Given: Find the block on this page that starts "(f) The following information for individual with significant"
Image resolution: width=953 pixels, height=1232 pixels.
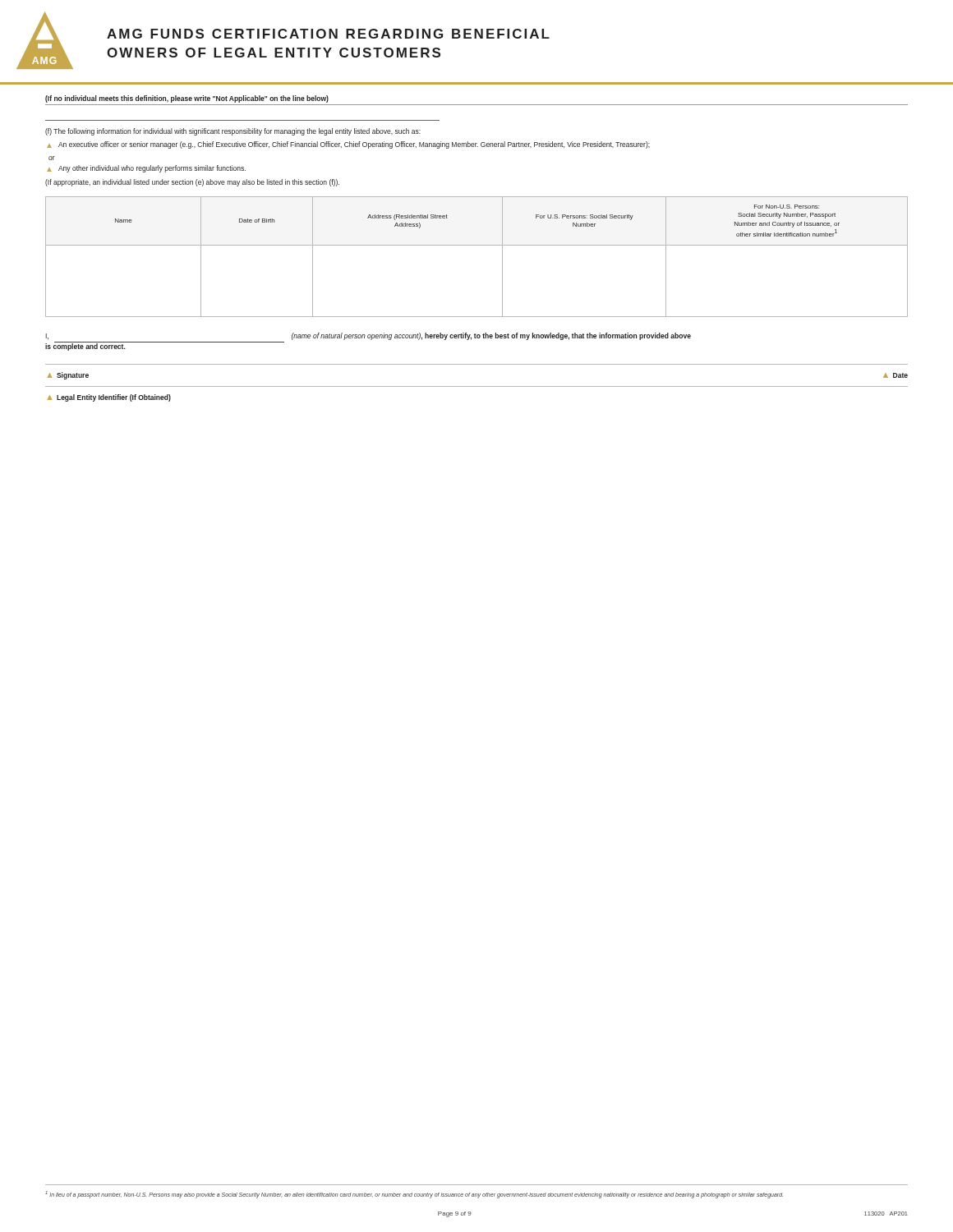Looking at the screenshot, I should tap(233, 131).
